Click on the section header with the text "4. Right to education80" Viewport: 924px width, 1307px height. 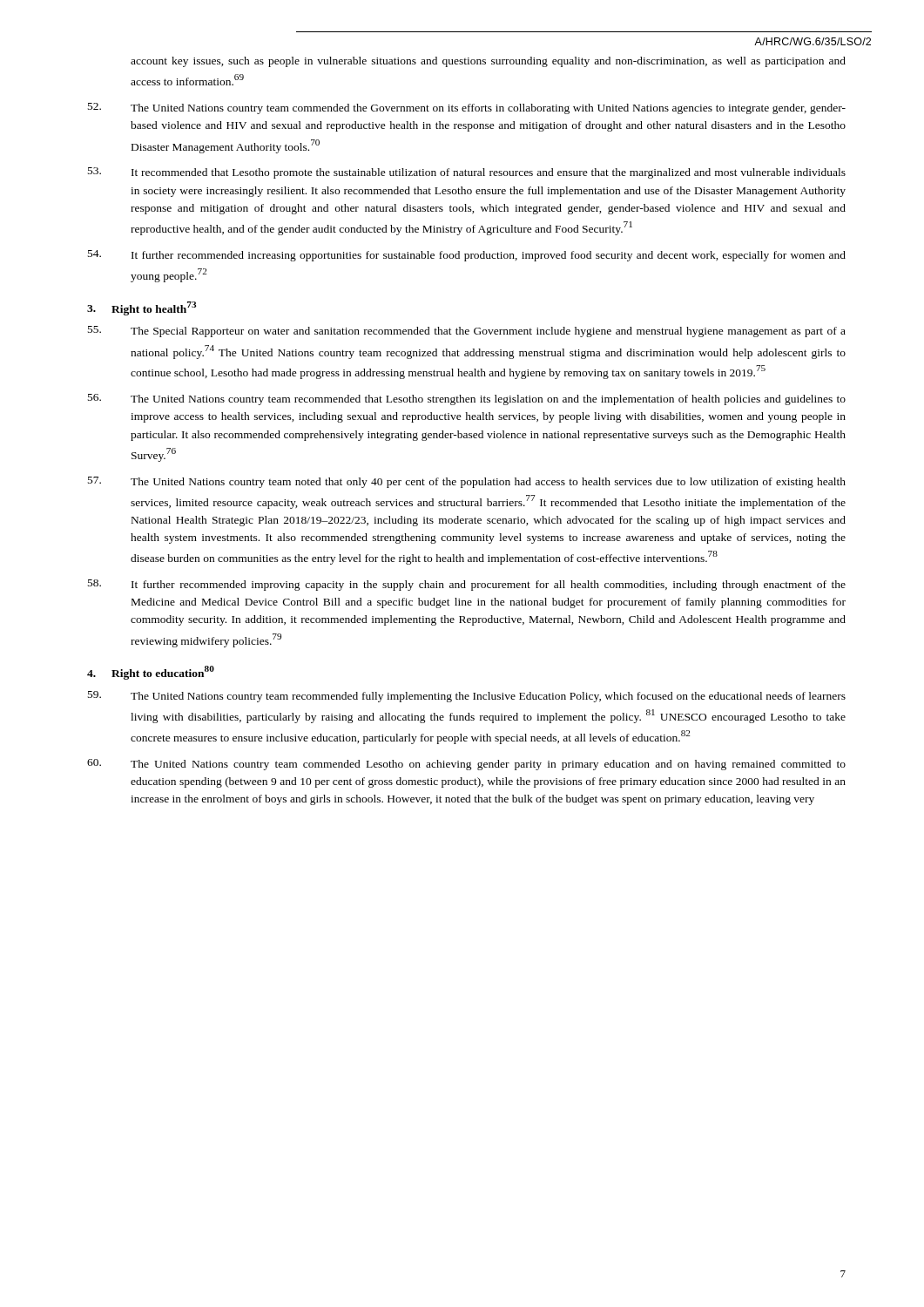(x=151, y=672)
